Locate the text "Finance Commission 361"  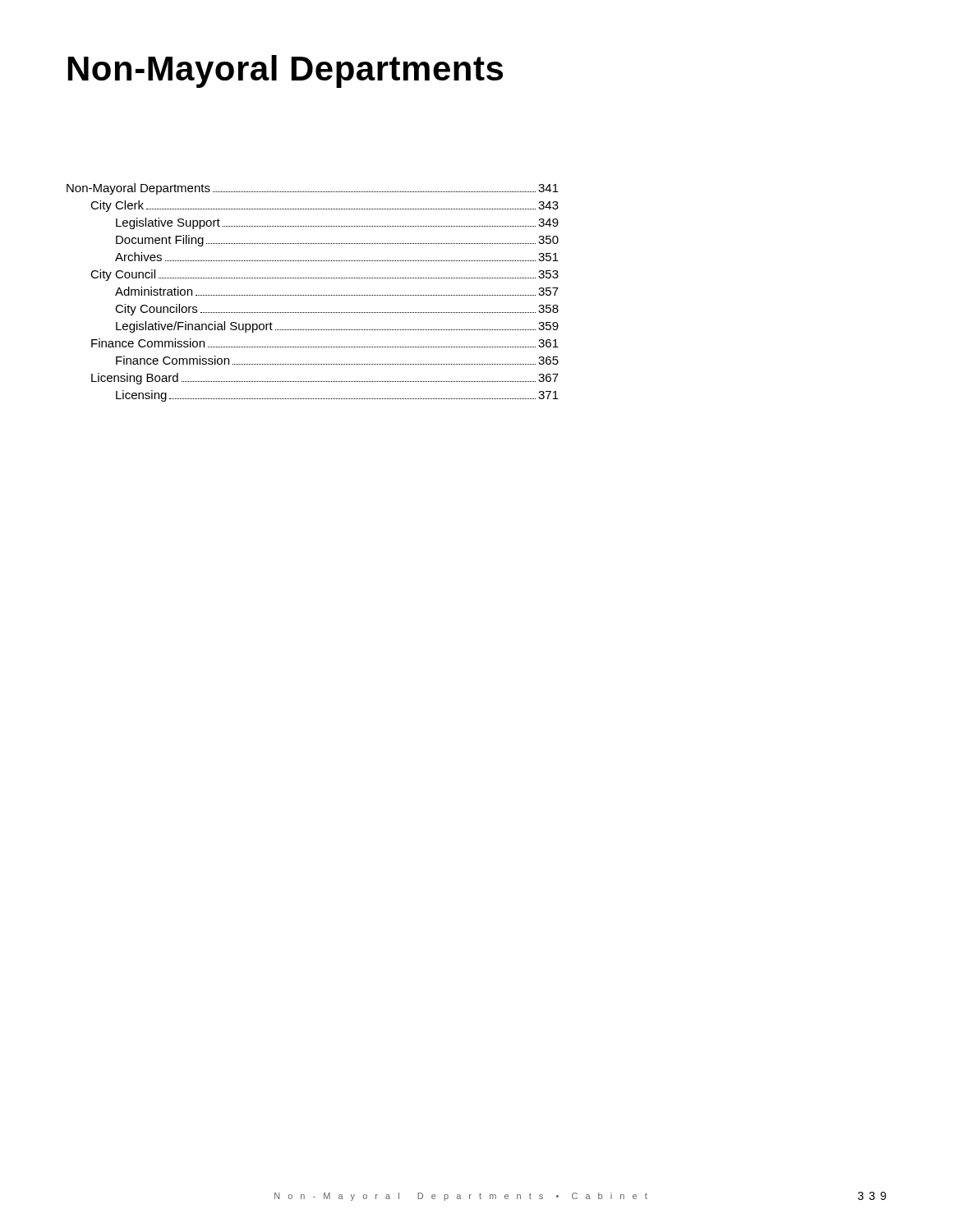pyautogui.click(x=324, y=343)
